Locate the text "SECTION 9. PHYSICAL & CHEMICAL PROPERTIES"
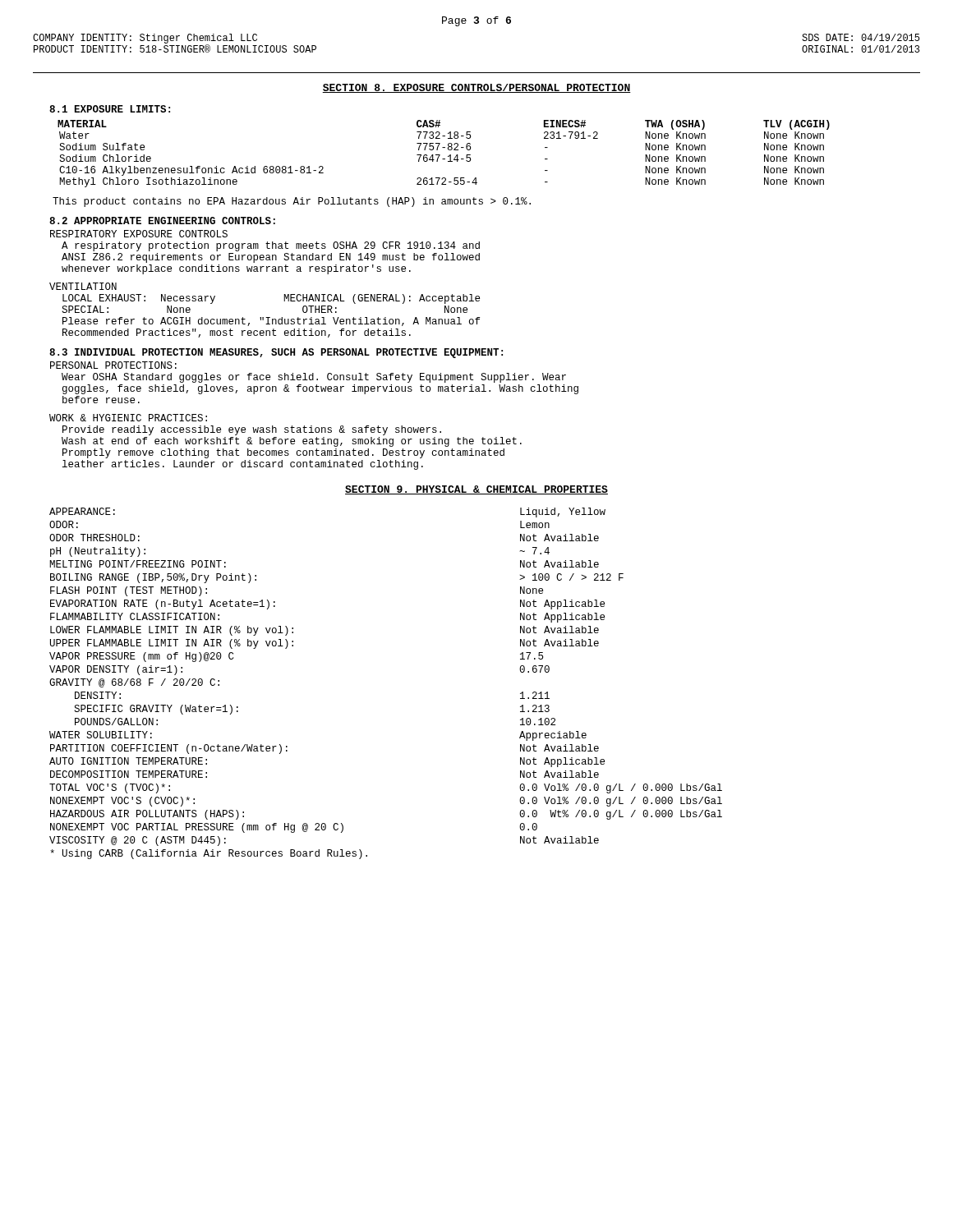The width and height of the screenshot is (953, 1232). (476, 490)
